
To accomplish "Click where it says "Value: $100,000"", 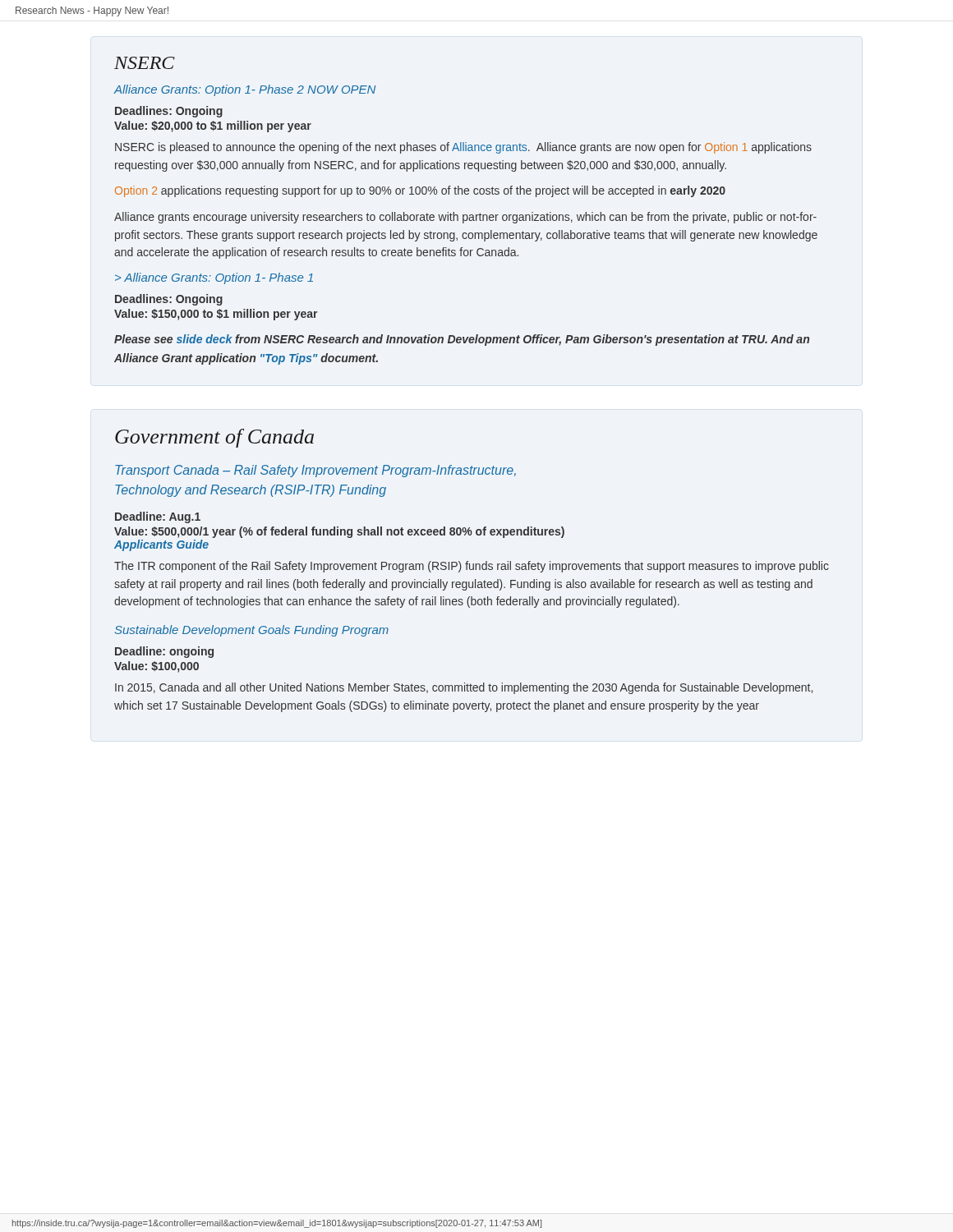I will click(x=157, y=666).
